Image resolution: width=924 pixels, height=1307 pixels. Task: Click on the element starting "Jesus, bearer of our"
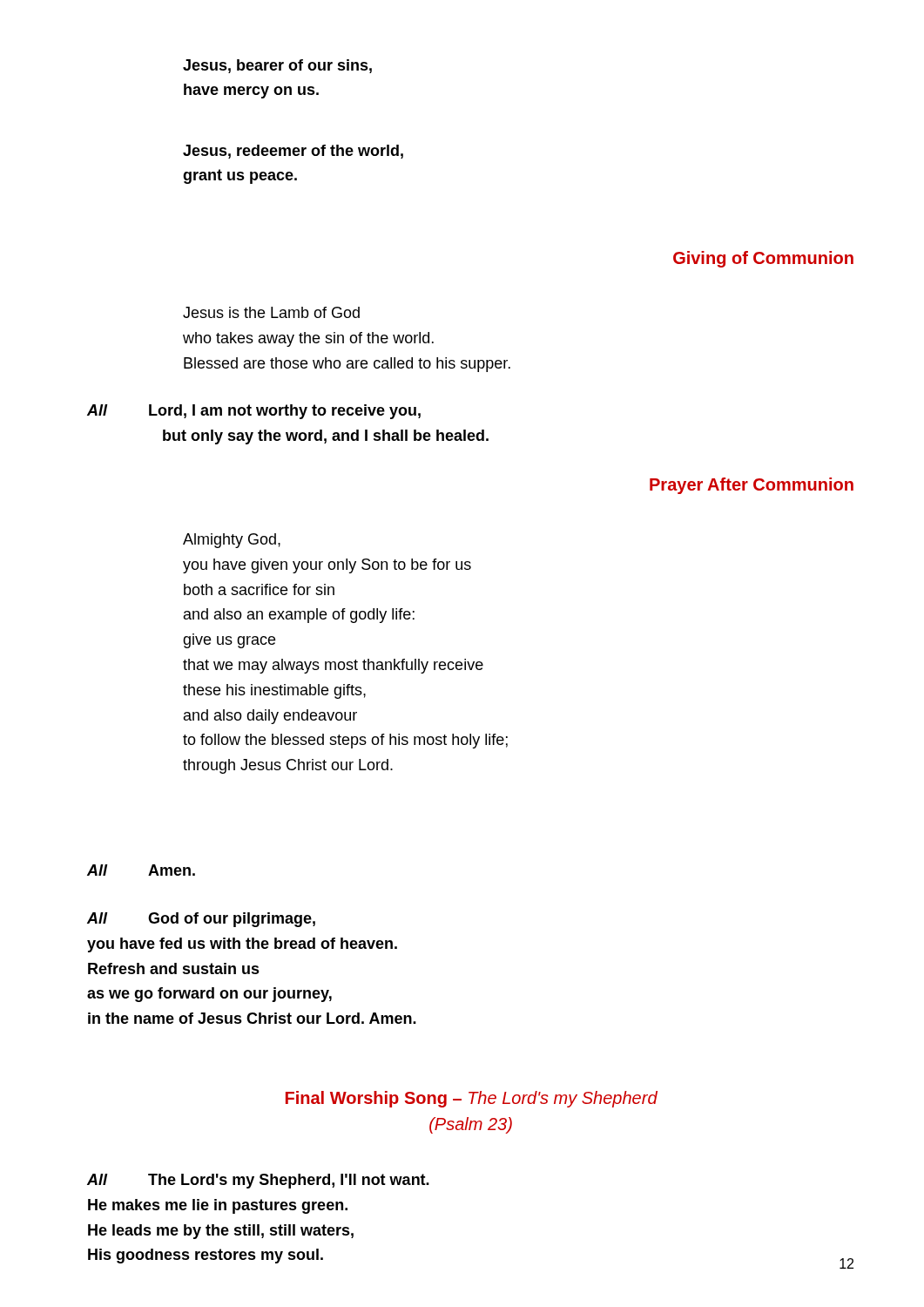tap(278, 78)
